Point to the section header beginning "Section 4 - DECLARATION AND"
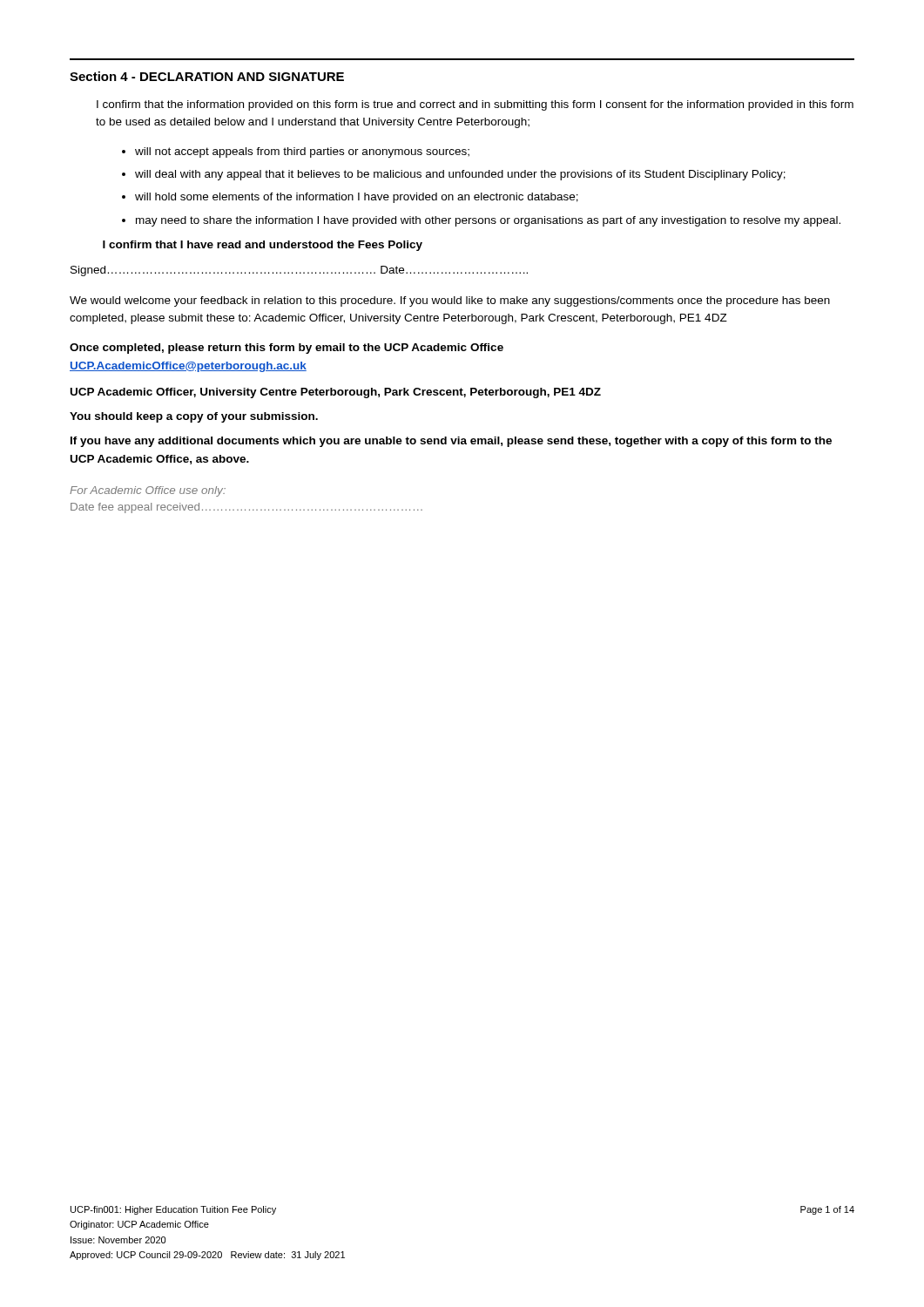Image resolution: width=924 pixels, height=1307 pixels. tap(207, 76)
